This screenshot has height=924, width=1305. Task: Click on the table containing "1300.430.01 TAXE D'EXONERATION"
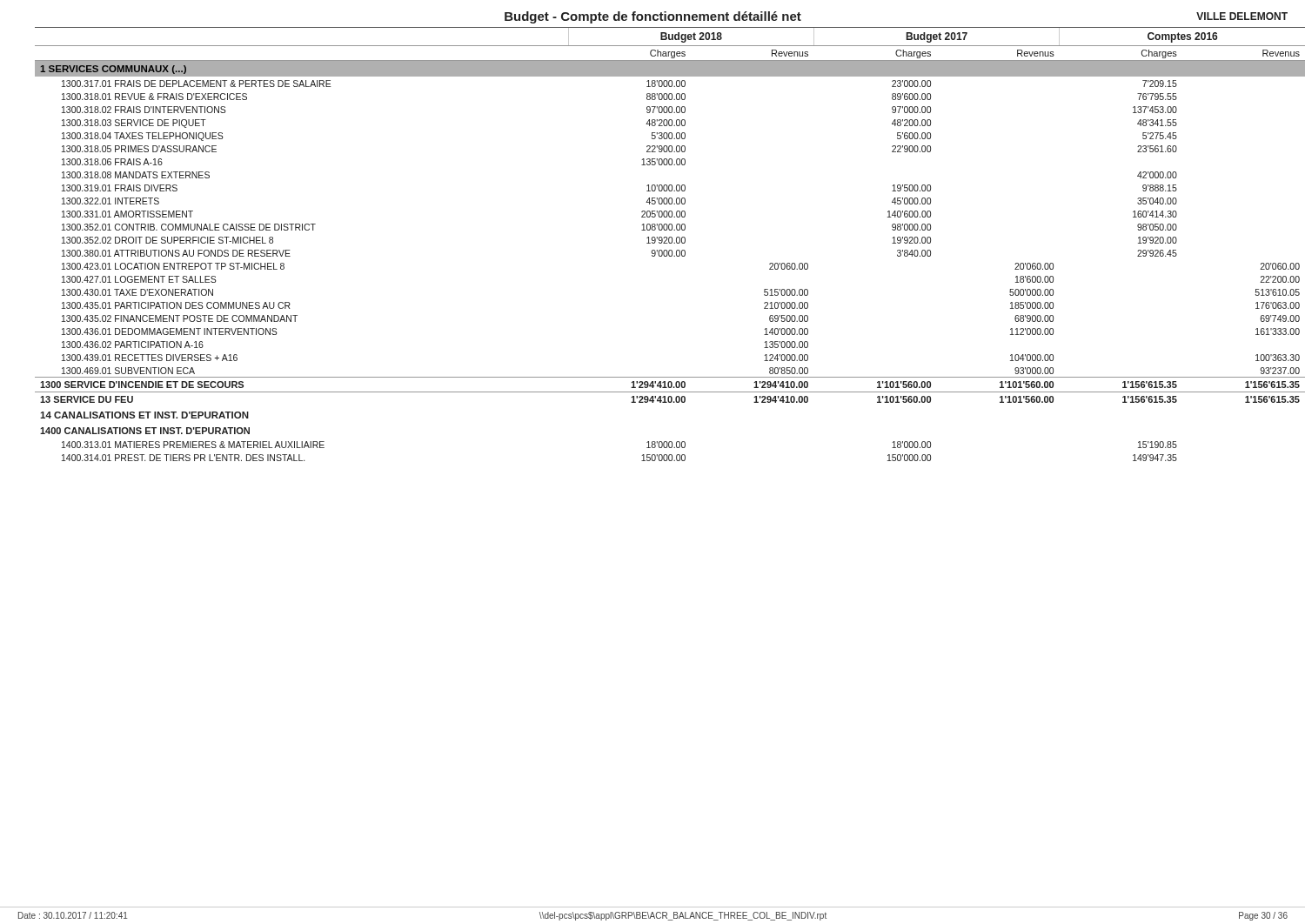[652, 245]
